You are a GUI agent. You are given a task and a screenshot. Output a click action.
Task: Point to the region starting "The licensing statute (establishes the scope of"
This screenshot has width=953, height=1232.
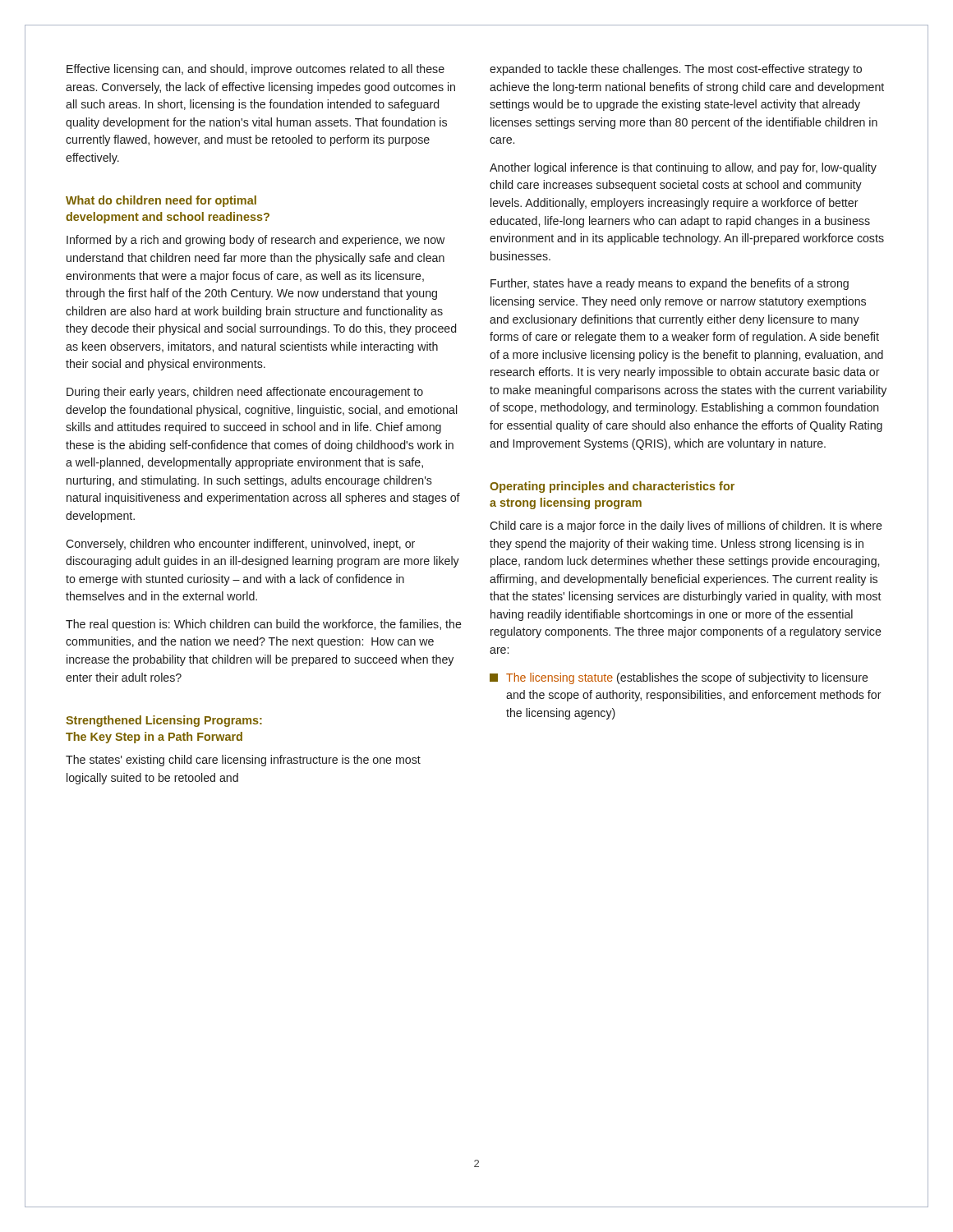coord(688,696)
